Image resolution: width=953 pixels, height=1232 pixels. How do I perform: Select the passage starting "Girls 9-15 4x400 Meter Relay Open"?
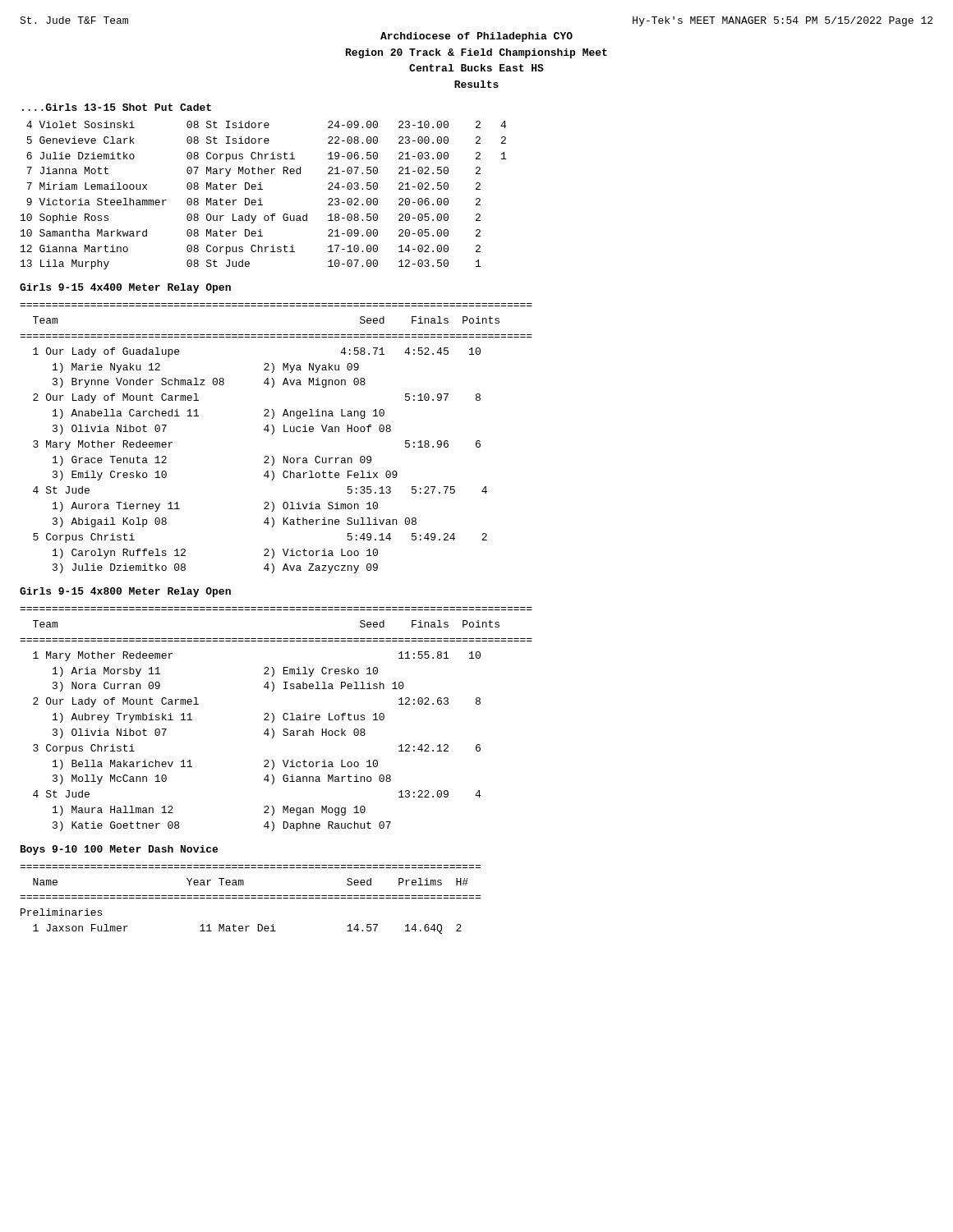tap(125, 288)
